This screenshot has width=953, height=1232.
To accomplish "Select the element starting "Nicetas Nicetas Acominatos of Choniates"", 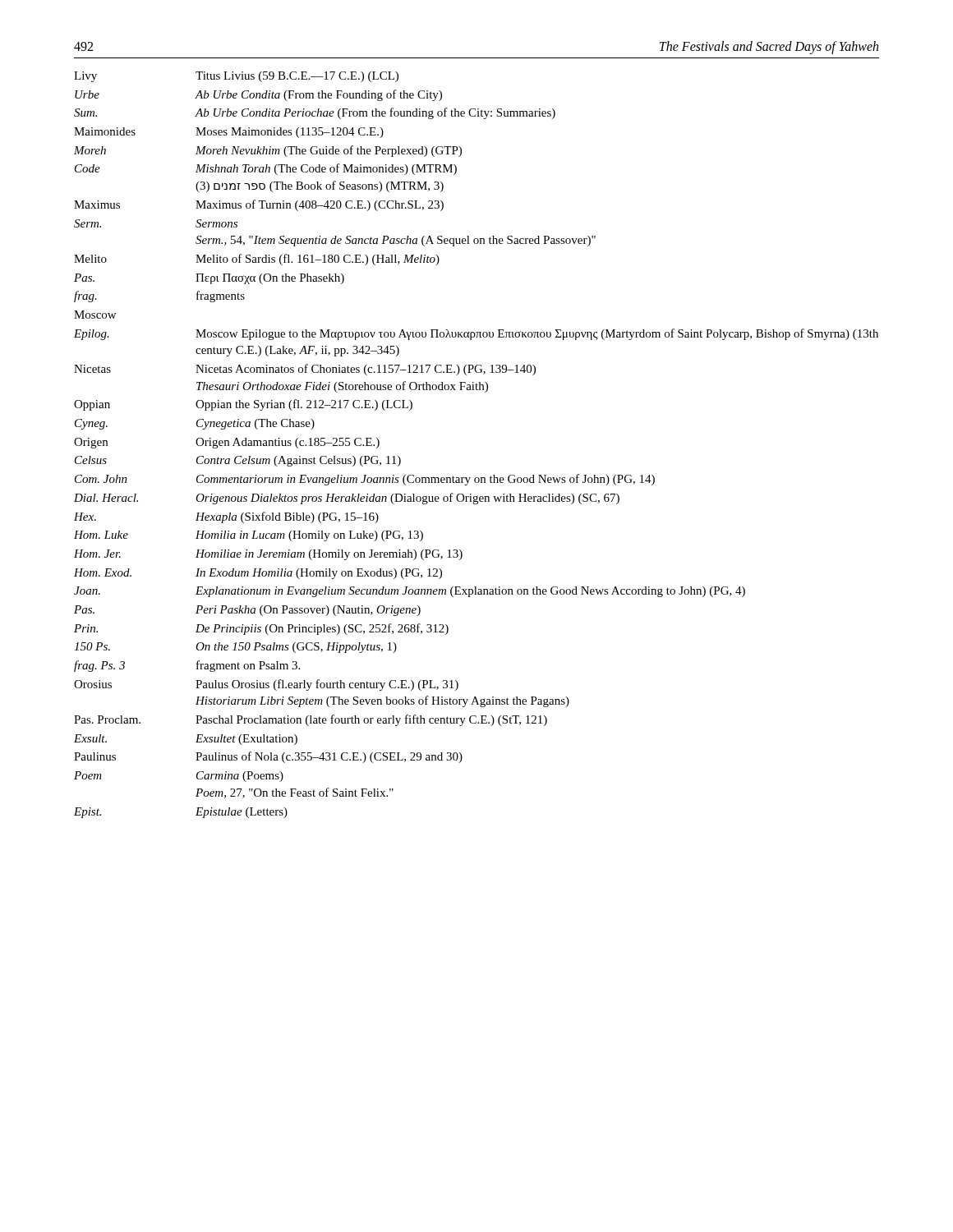I will pyautogui.click(x=476, y=378).
